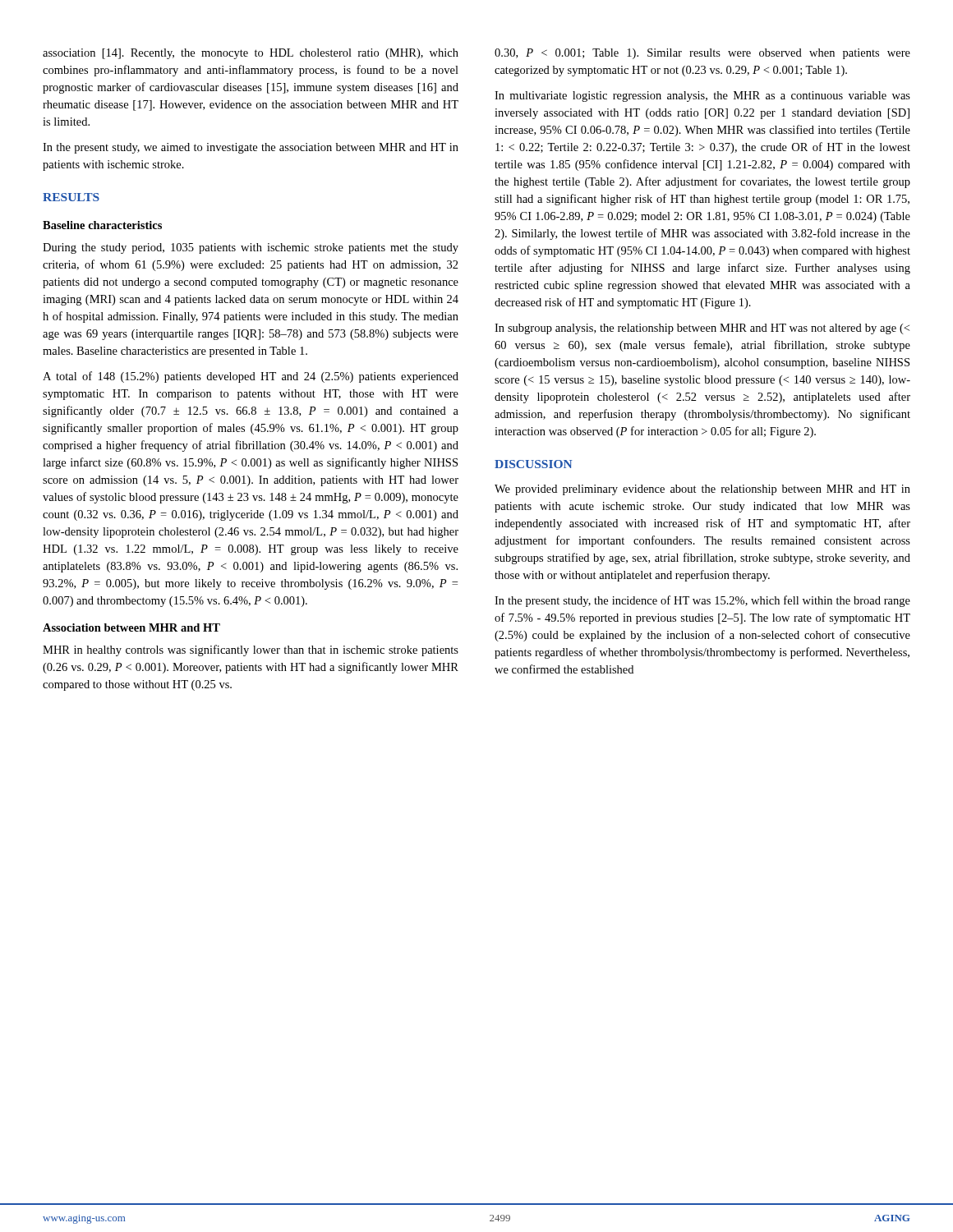Locate the text starting "association [14]. Recently, the"

[251, 88]
